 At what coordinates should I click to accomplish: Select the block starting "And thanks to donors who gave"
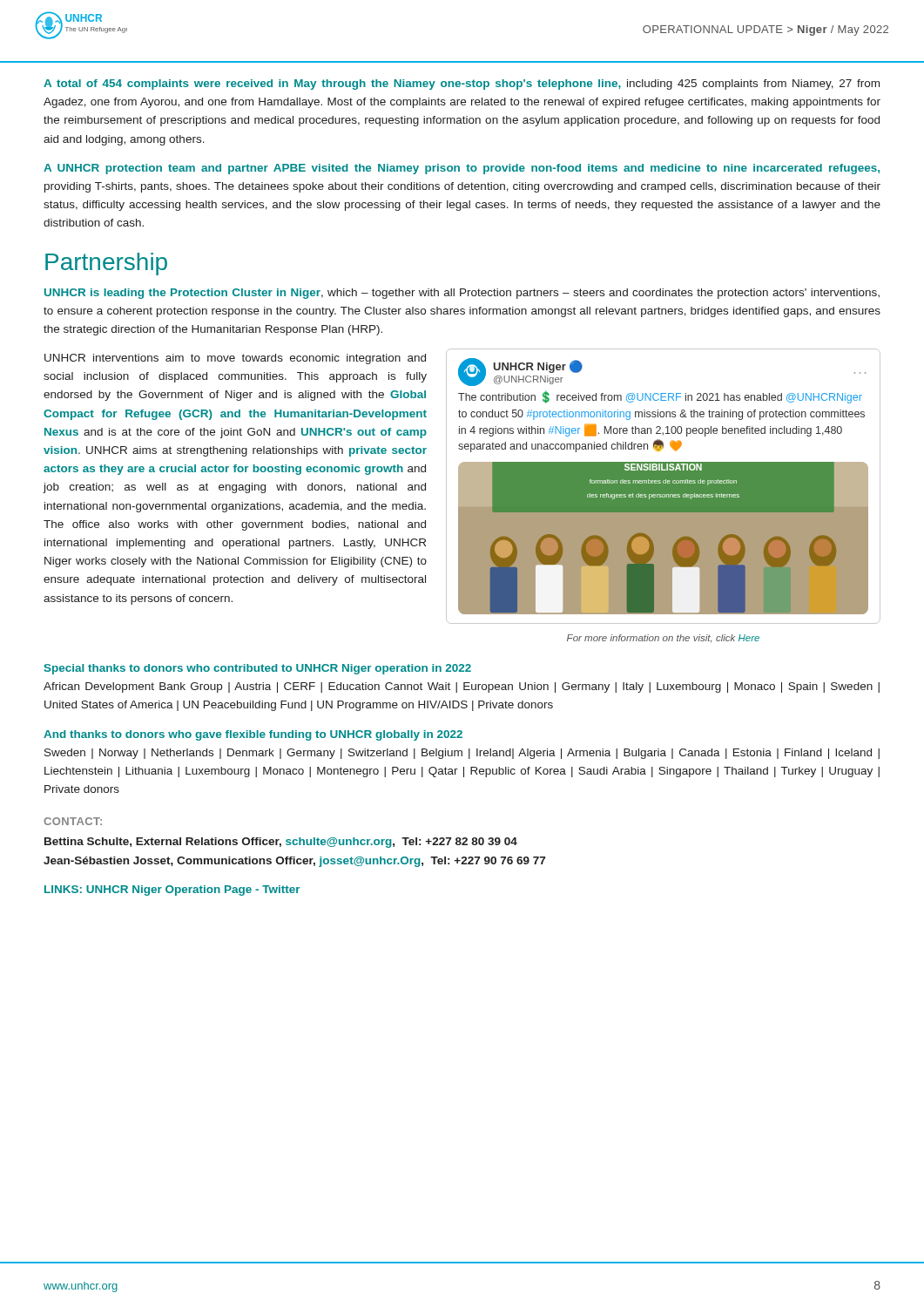(x=462, y=761)
